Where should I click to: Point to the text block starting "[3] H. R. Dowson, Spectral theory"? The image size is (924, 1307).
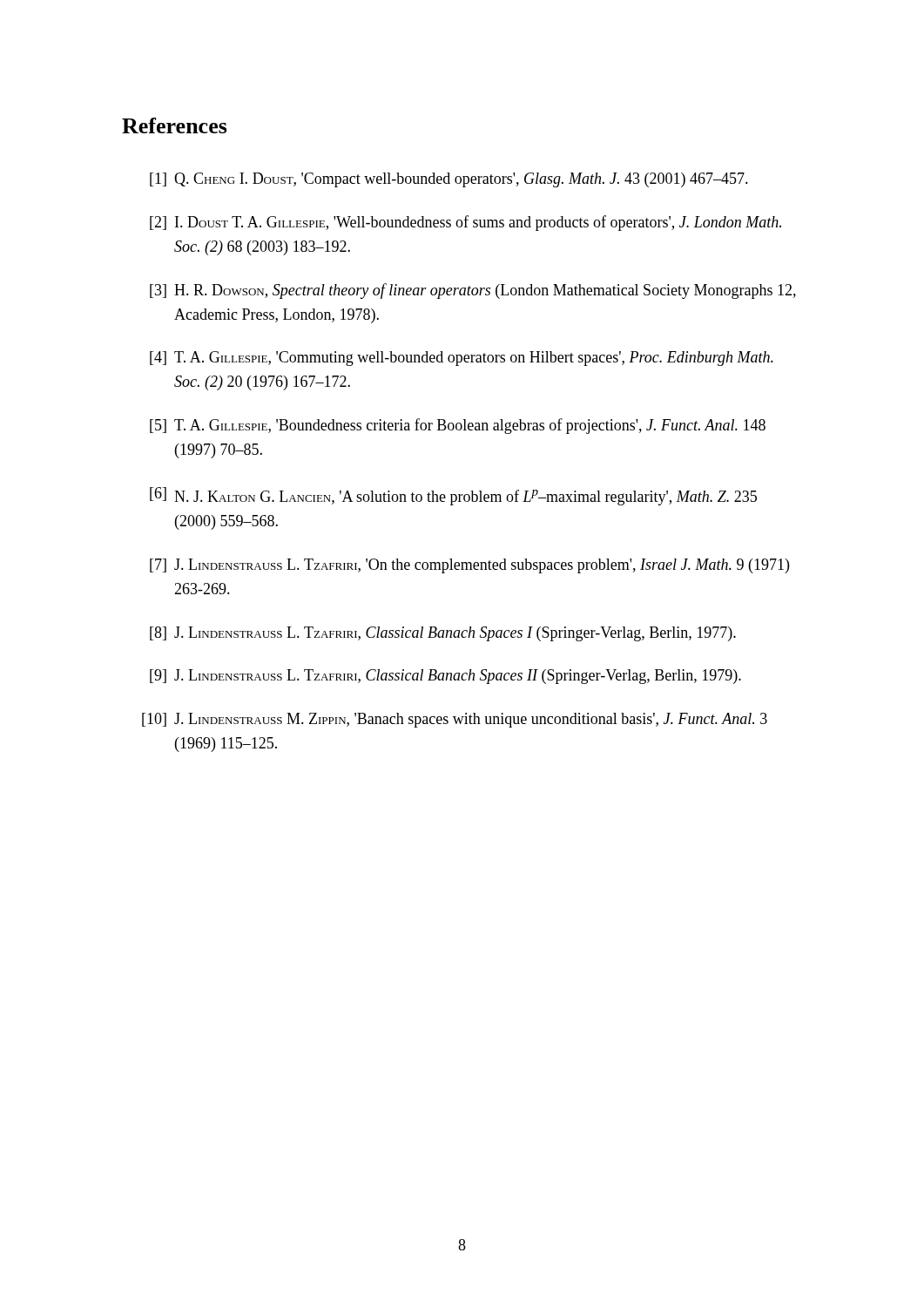click(462, 303)
